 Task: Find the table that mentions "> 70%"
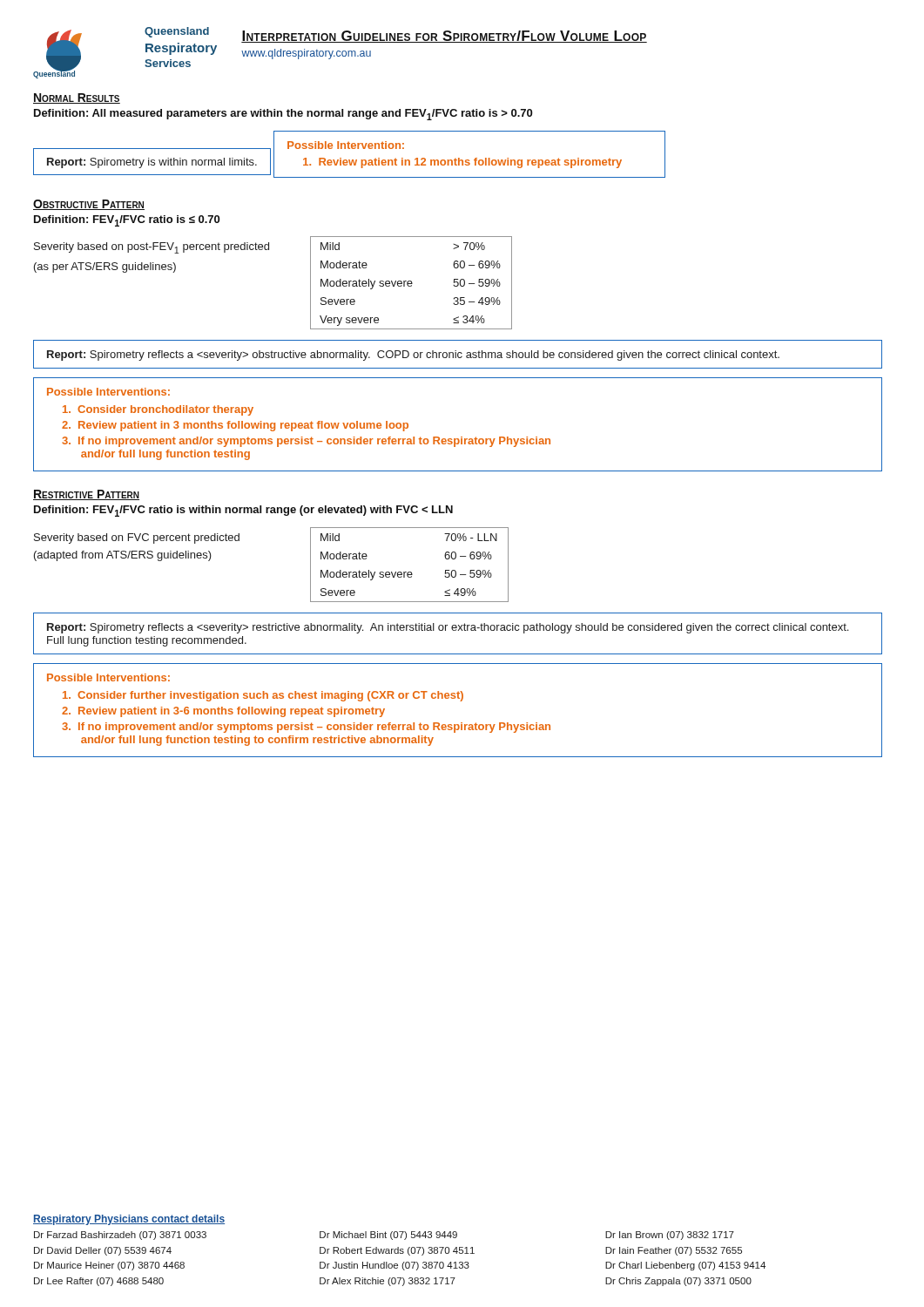411,283
